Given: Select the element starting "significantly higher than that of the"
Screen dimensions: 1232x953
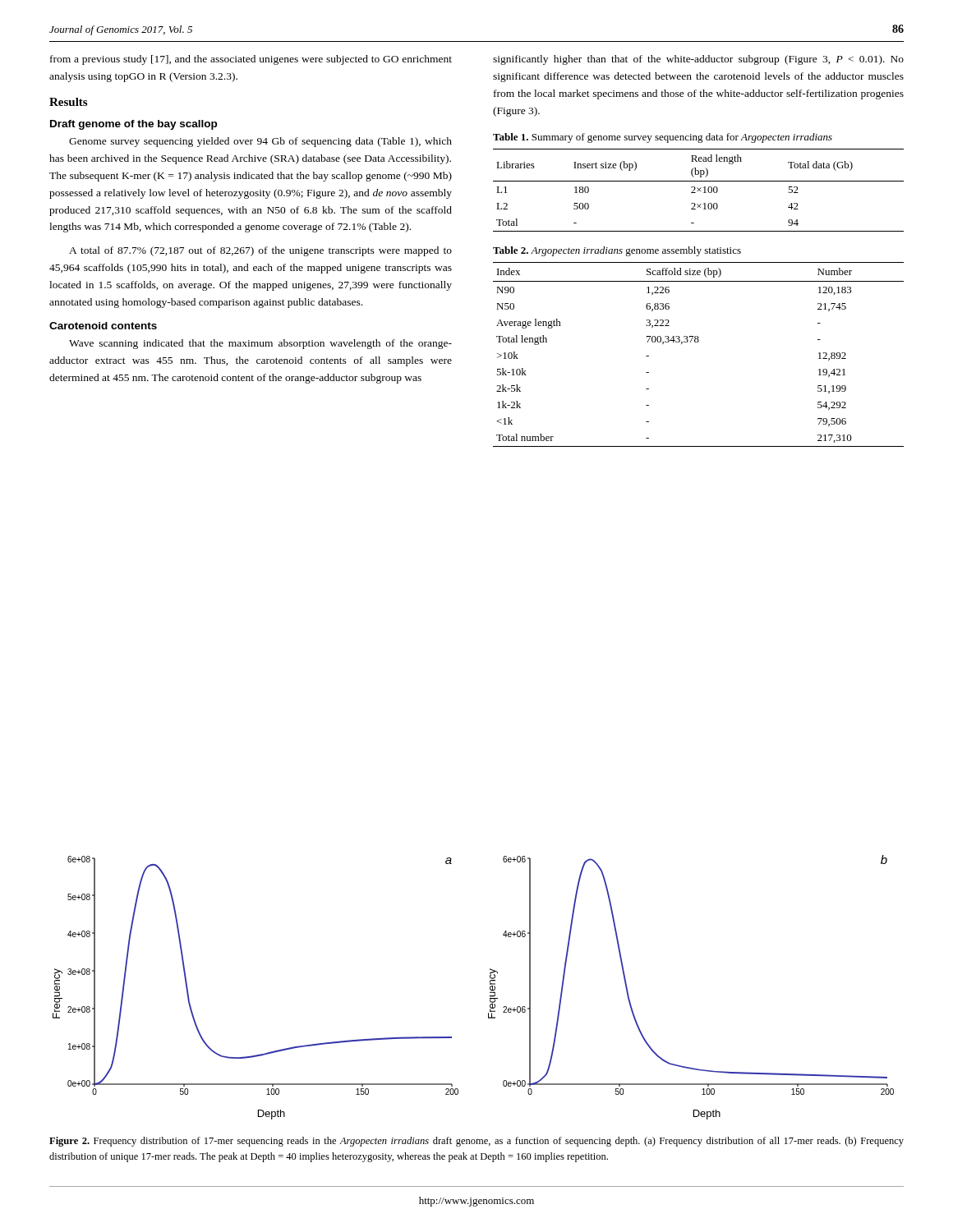Looking at the screenshot, I should tap(698, 85).
